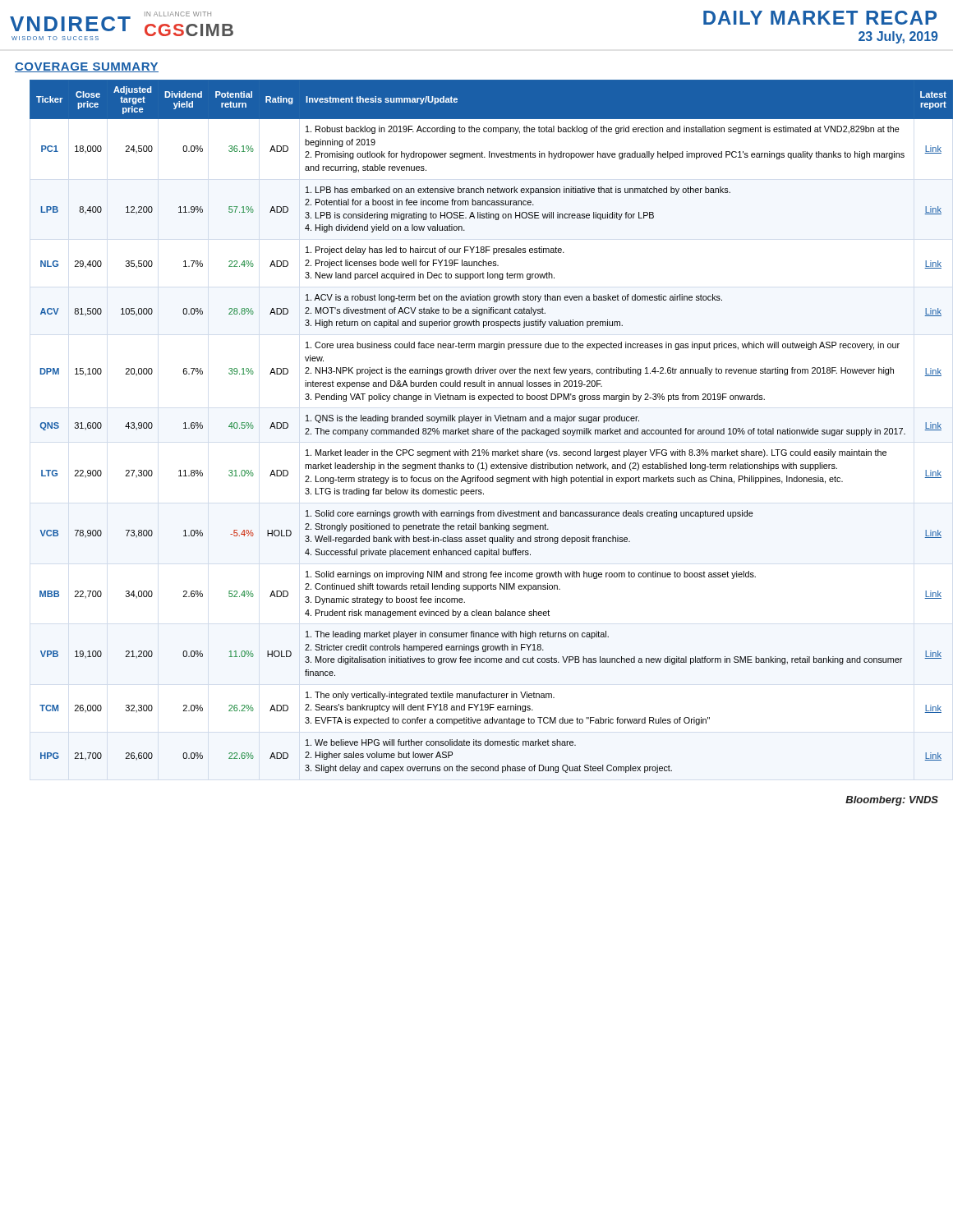Click on the table containing "Adjusted target price"

pos(476,430)
